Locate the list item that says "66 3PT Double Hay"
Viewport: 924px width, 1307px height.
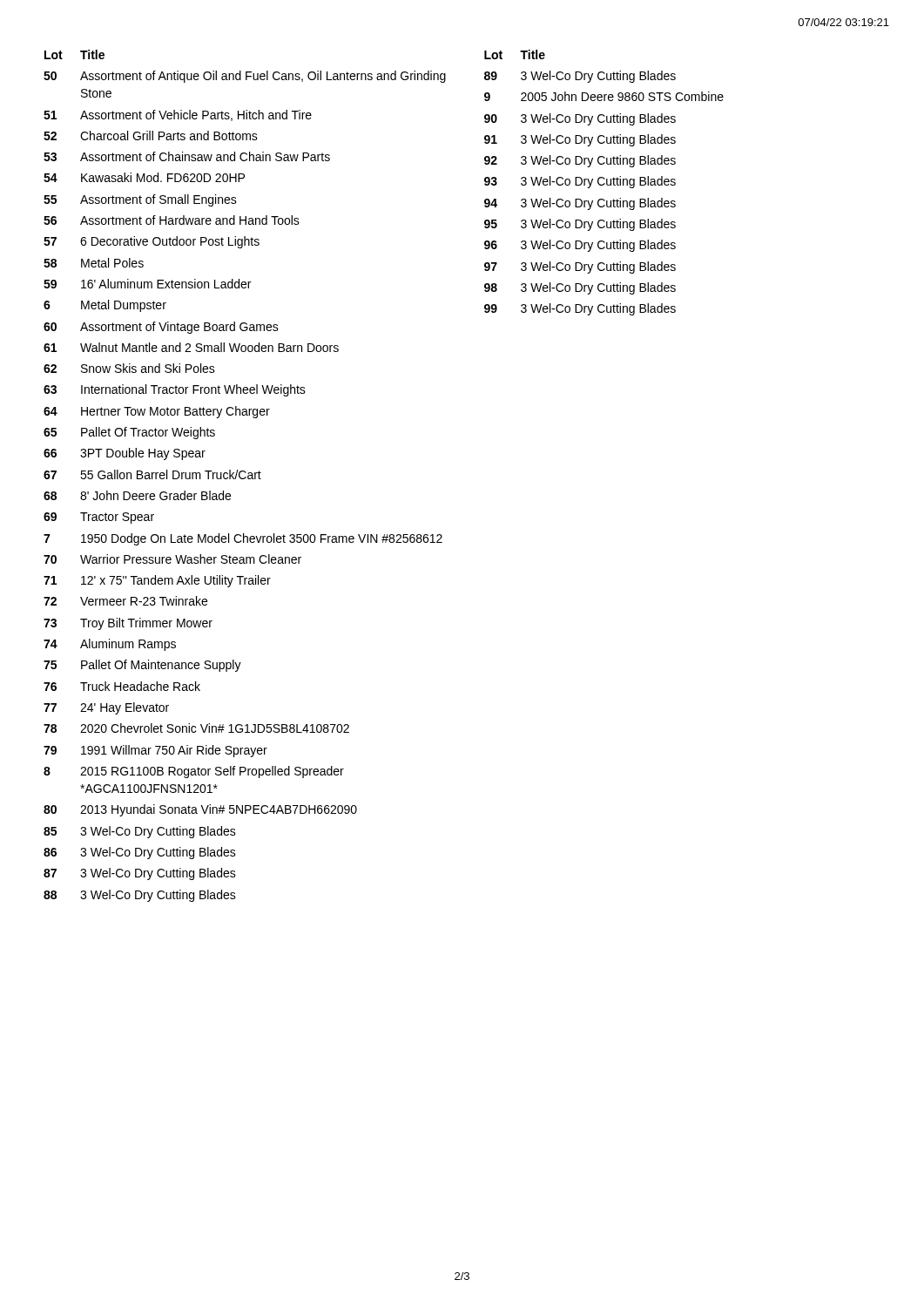point(125,454)
